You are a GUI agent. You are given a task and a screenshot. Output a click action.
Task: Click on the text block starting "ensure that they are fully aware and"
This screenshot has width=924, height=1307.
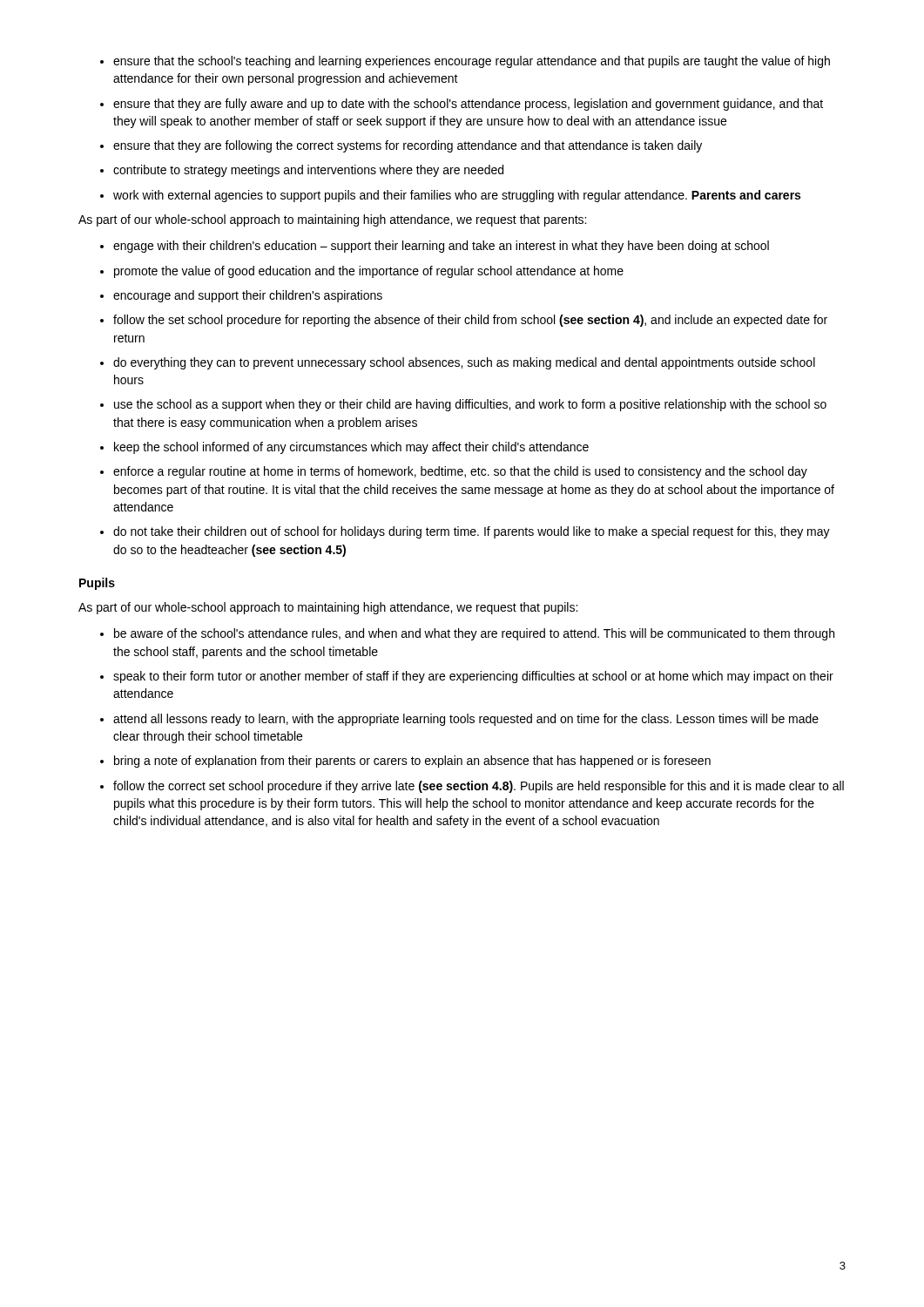pos(462,112)
